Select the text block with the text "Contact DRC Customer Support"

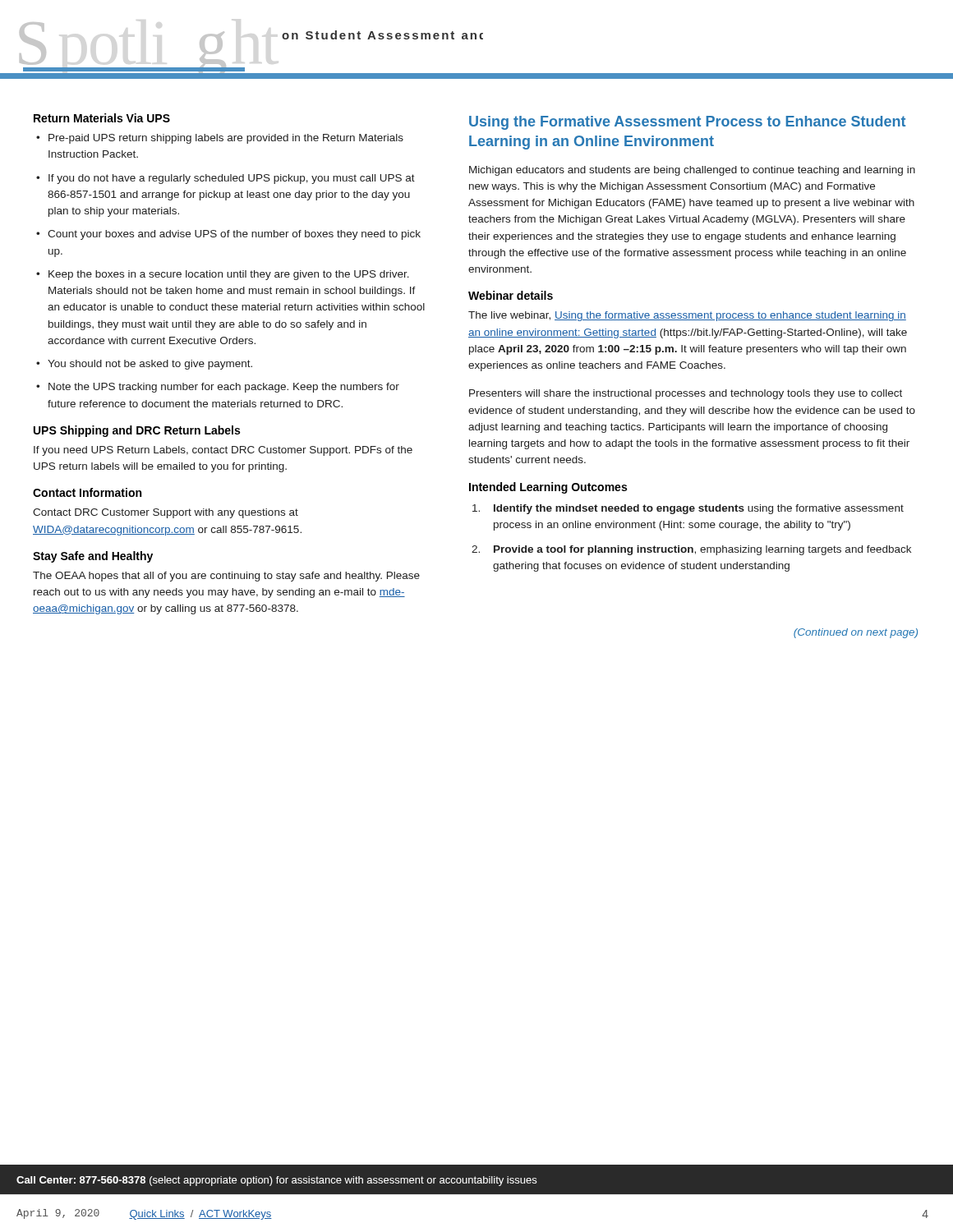point(168,521)
